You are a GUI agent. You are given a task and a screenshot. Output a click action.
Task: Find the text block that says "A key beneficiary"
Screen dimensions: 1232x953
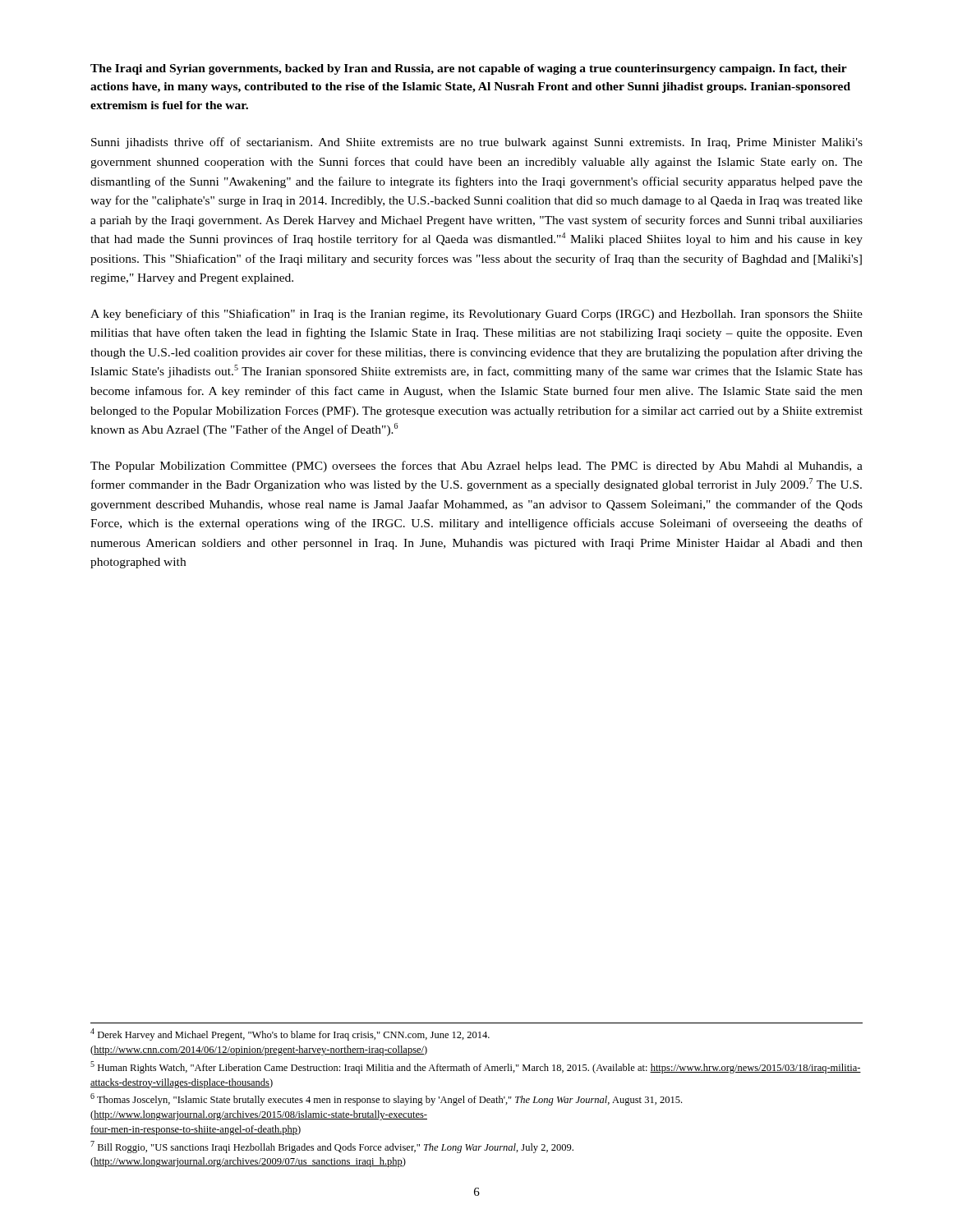476,371
